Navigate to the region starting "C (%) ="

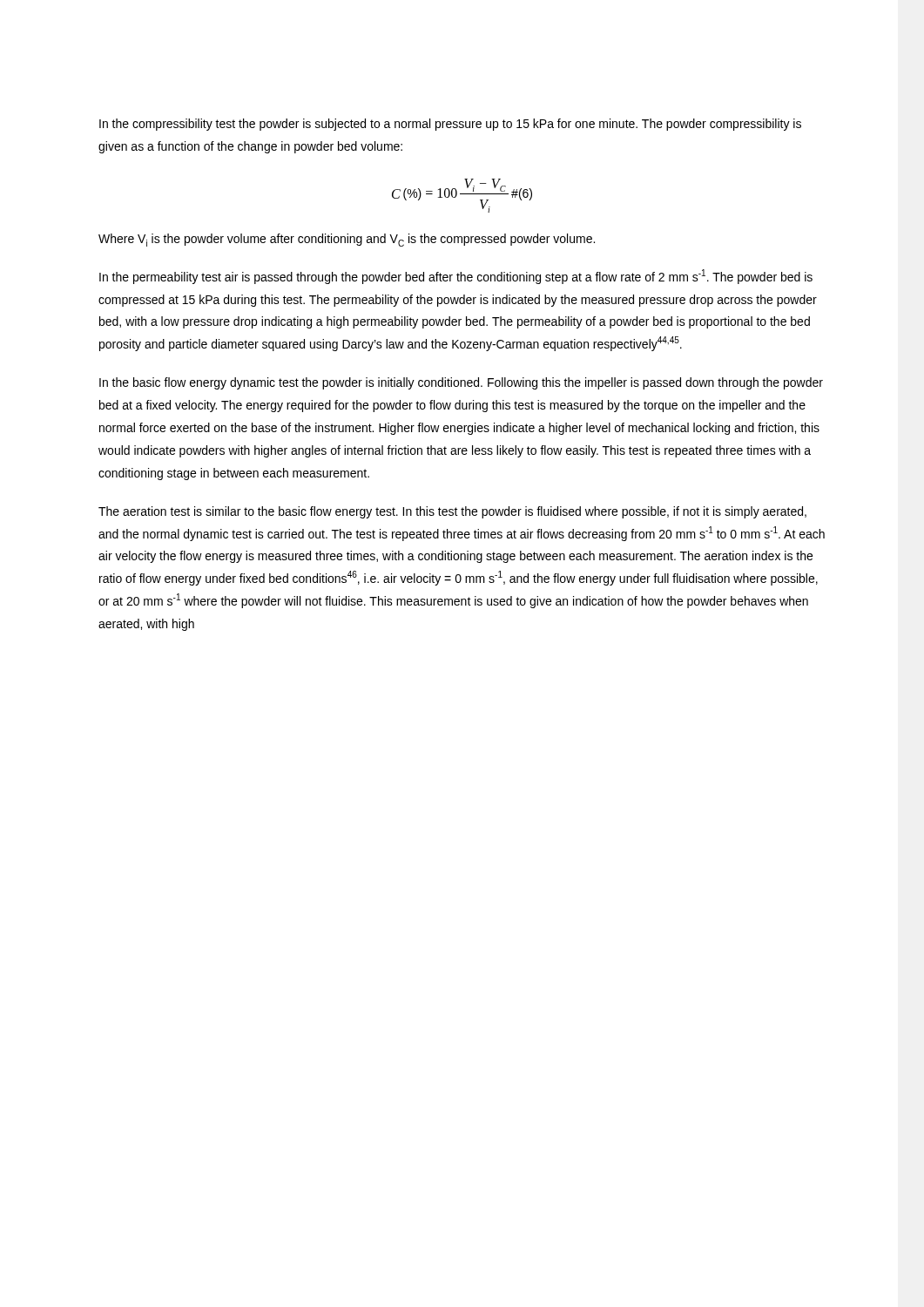(x=462, y=194)
